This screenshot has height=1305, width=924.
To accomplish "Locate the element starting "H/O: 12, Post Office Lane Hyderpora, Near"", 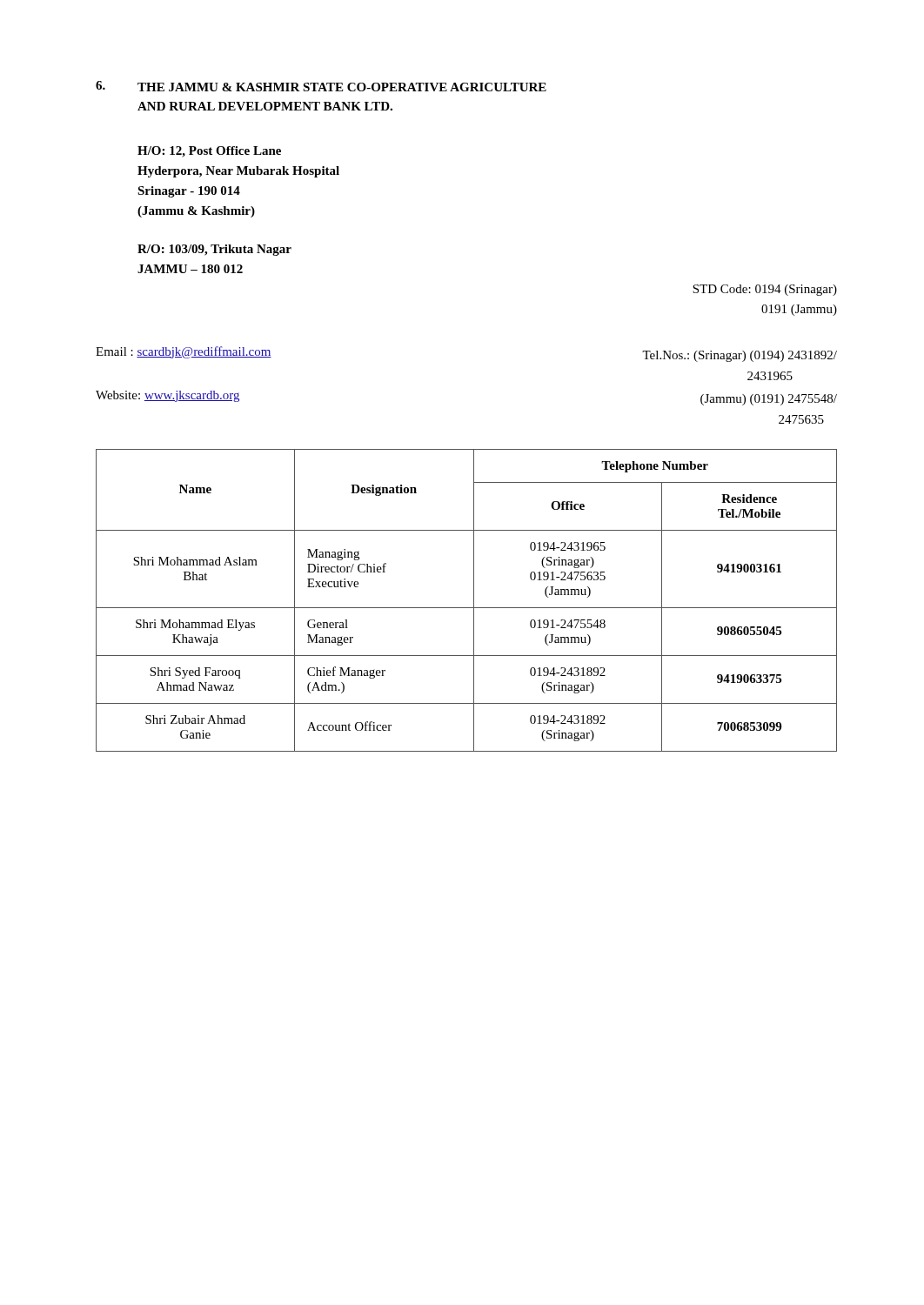I will [239, 180].
